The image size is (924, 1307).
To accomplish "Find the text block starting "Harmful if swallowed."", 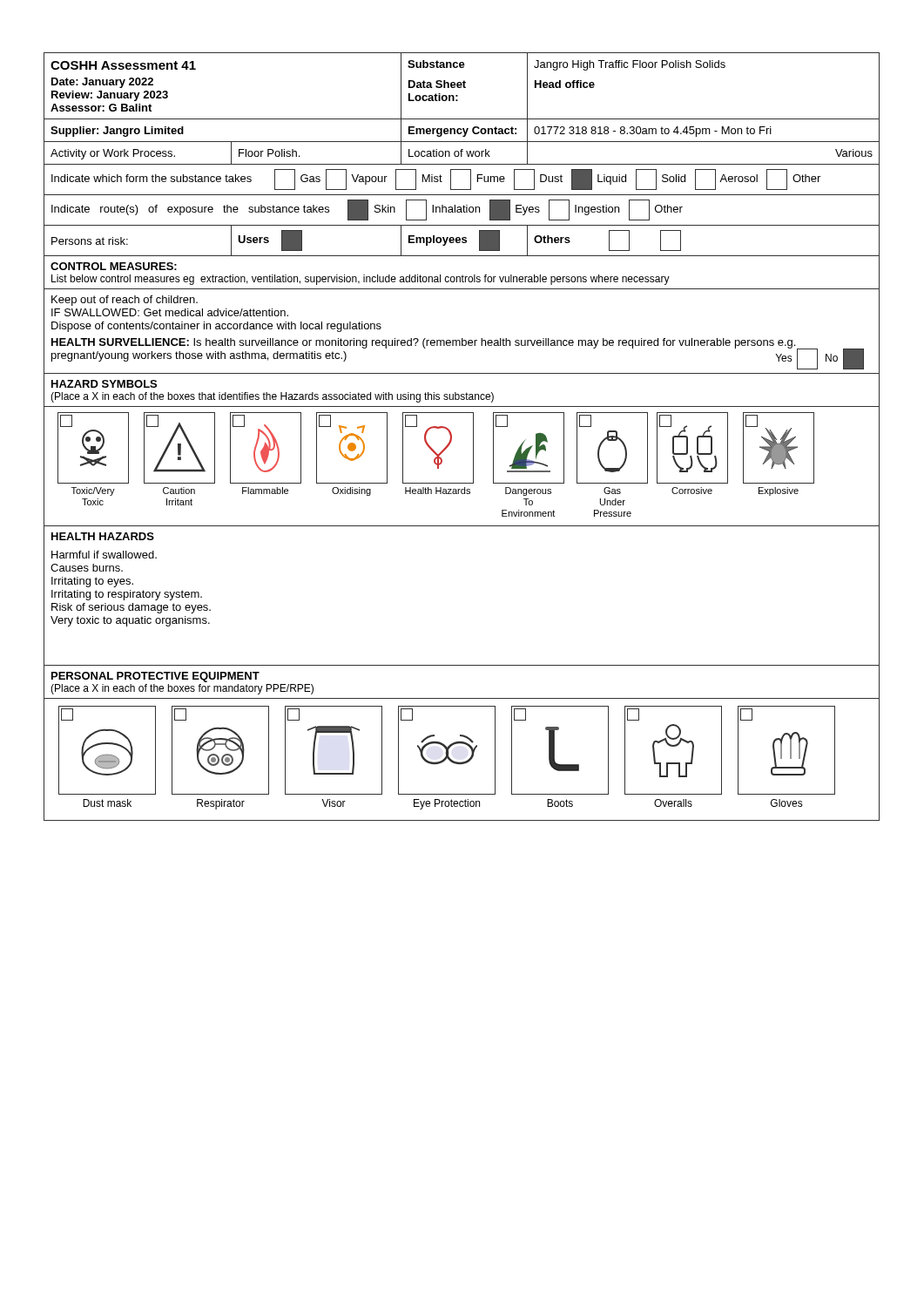I will pos(104,554).
